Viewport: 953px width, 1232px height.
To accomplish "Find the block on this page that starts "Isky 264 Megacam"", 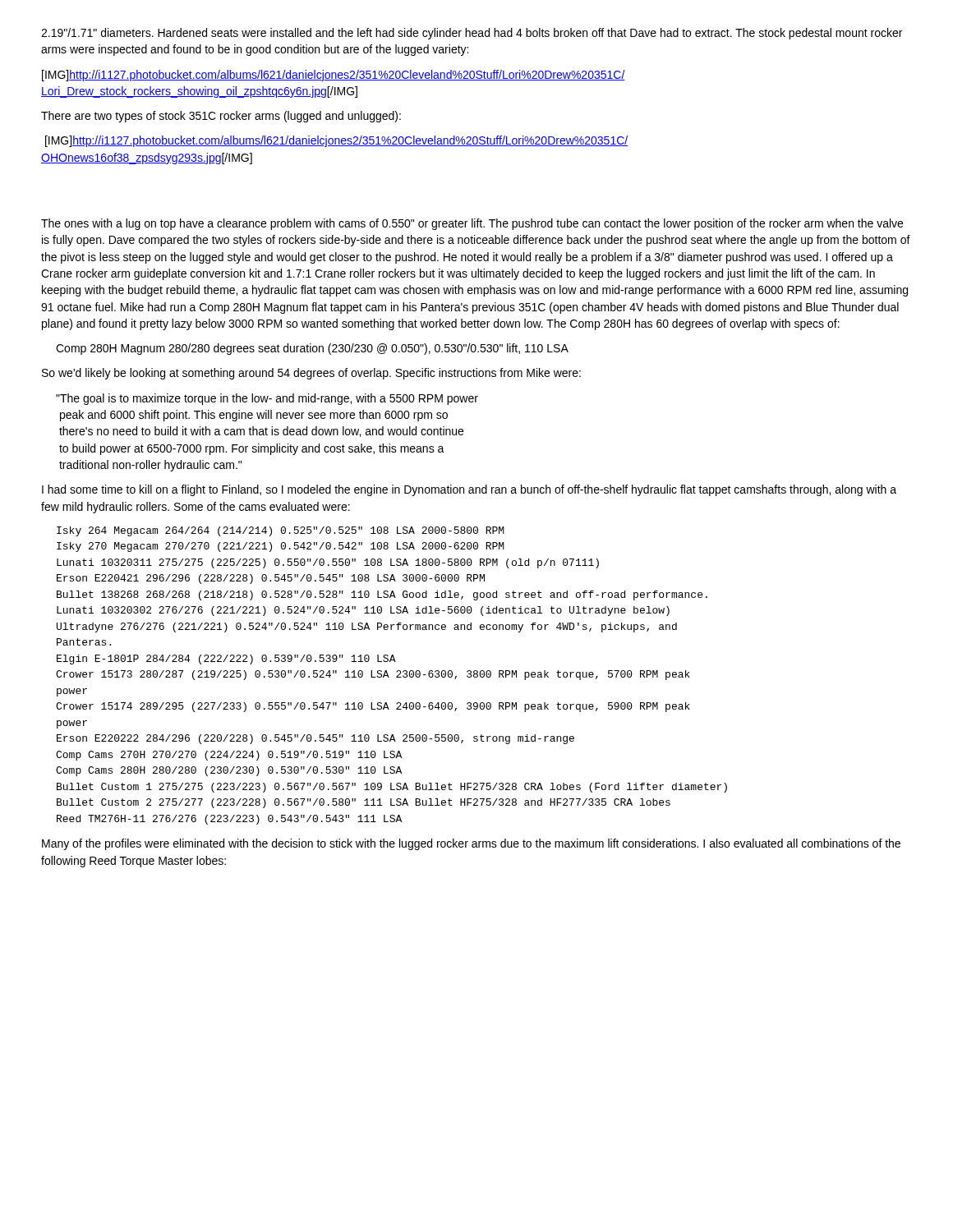I will [280, 531].
